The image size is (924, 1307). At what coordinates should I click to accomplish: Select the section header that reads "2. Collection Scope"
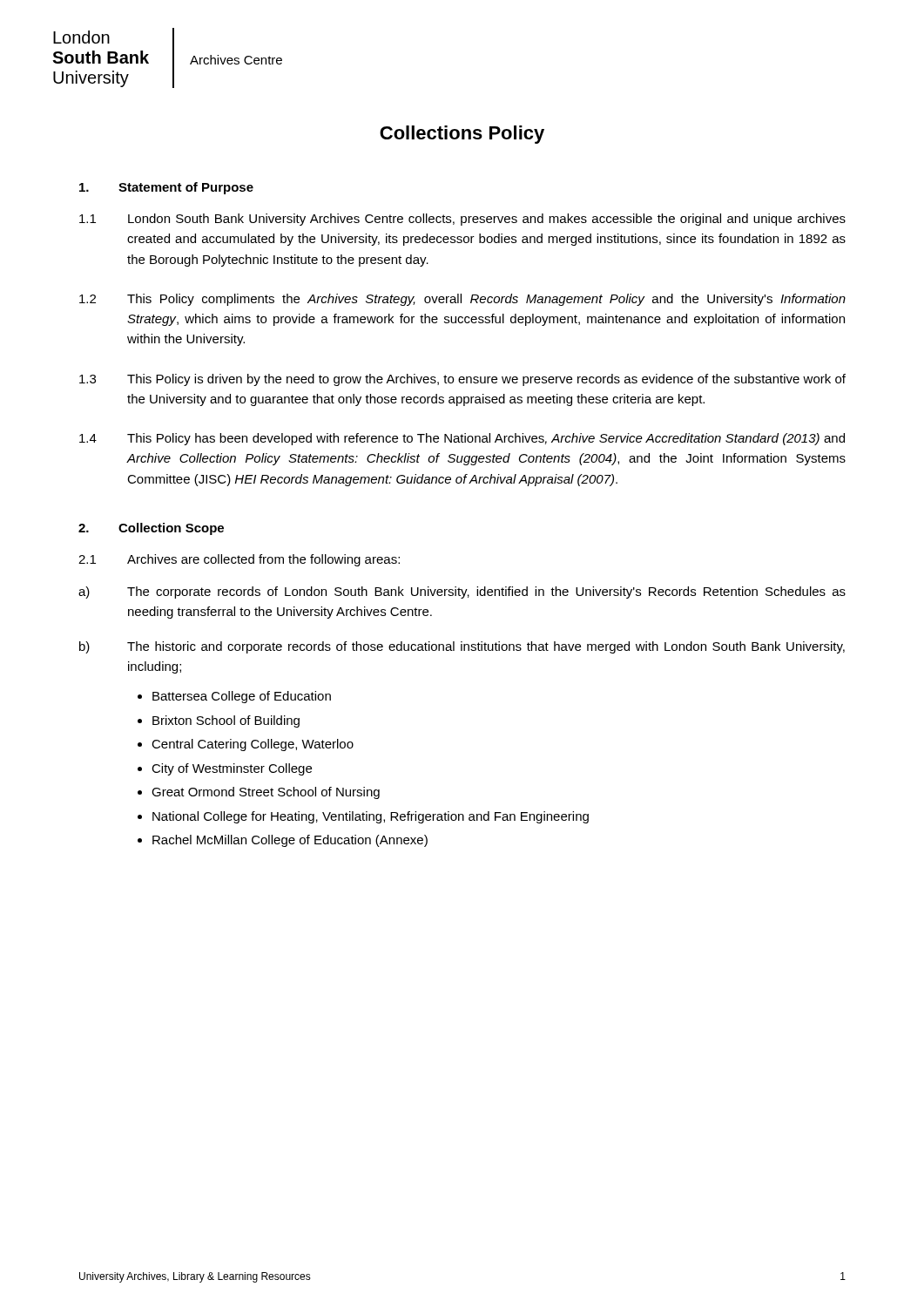coord(151,527)
